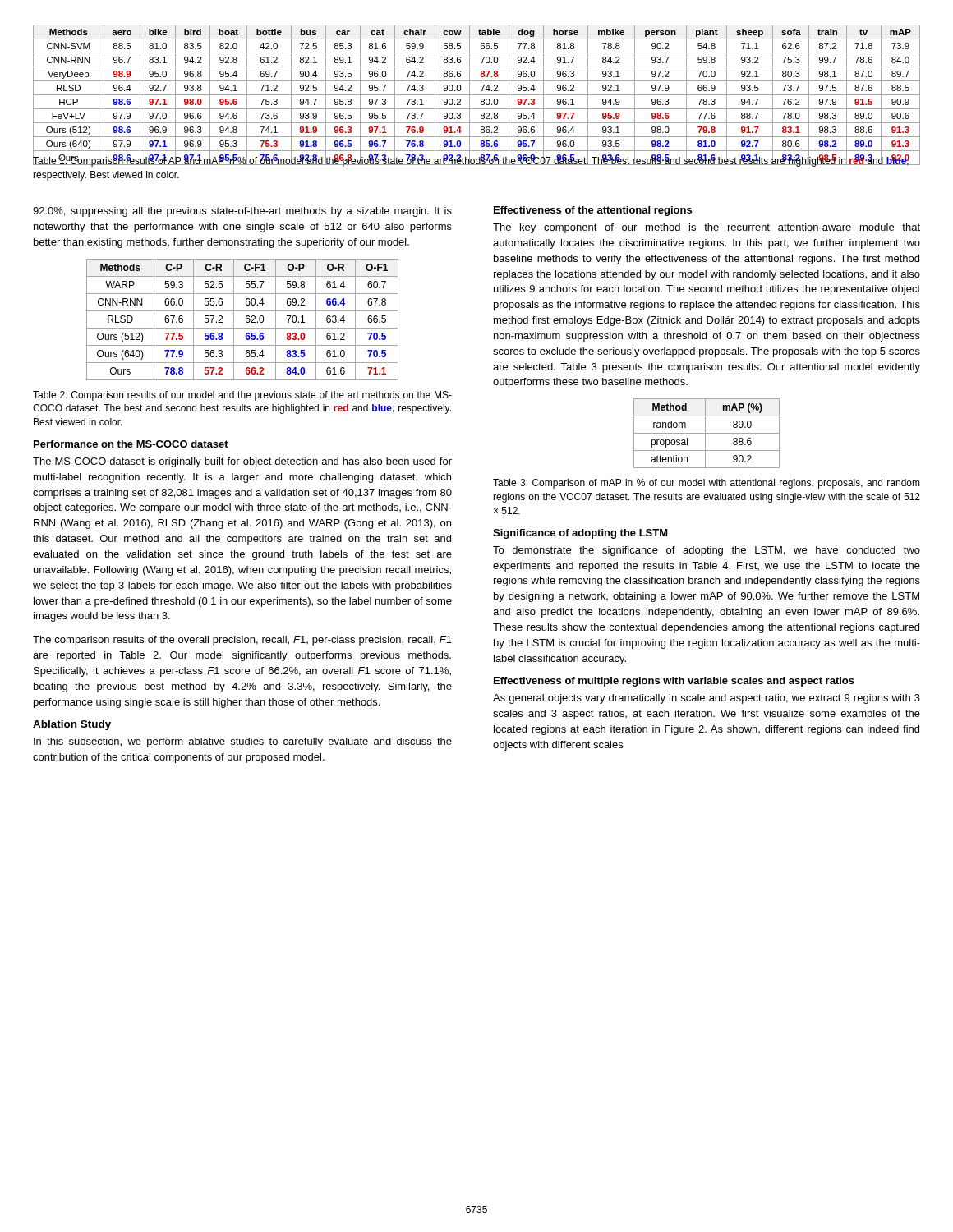Click on the text block that reads "The comparison results"
953x1232 pixels.
tap(242, 671)
